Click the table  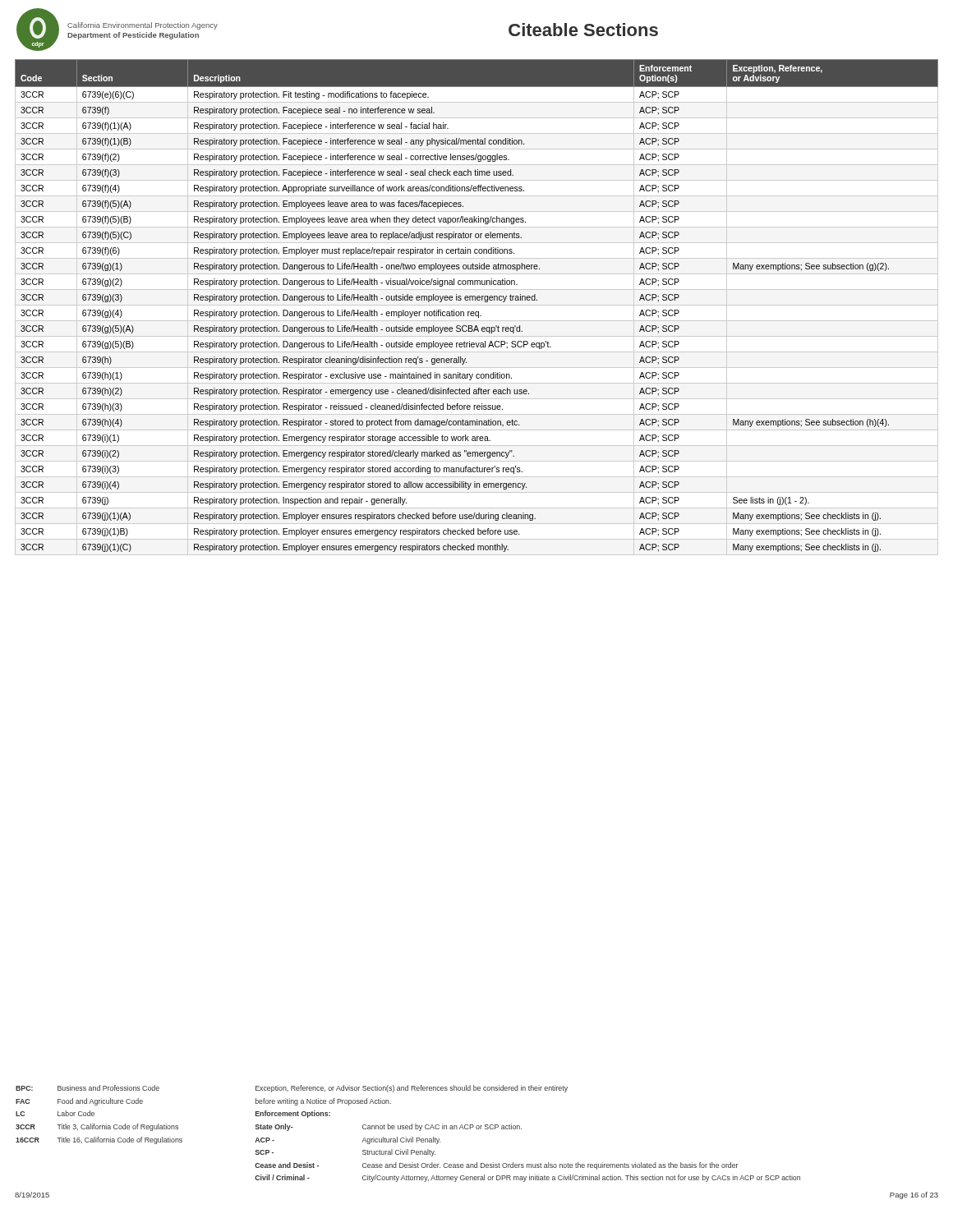point(476,307)
